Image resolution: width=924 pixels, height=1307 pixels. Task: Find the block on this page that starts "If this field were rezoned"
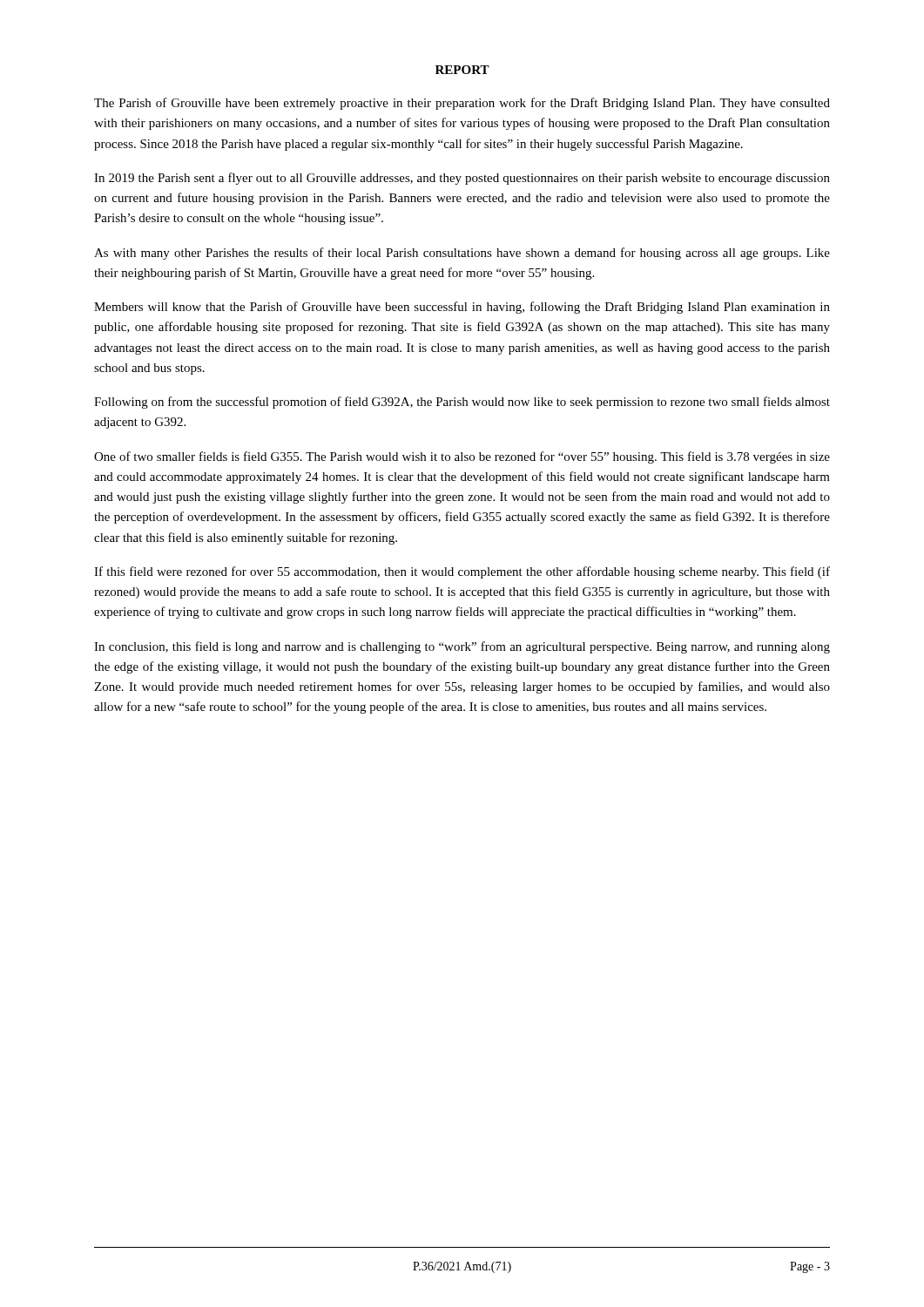pos(462,592)
